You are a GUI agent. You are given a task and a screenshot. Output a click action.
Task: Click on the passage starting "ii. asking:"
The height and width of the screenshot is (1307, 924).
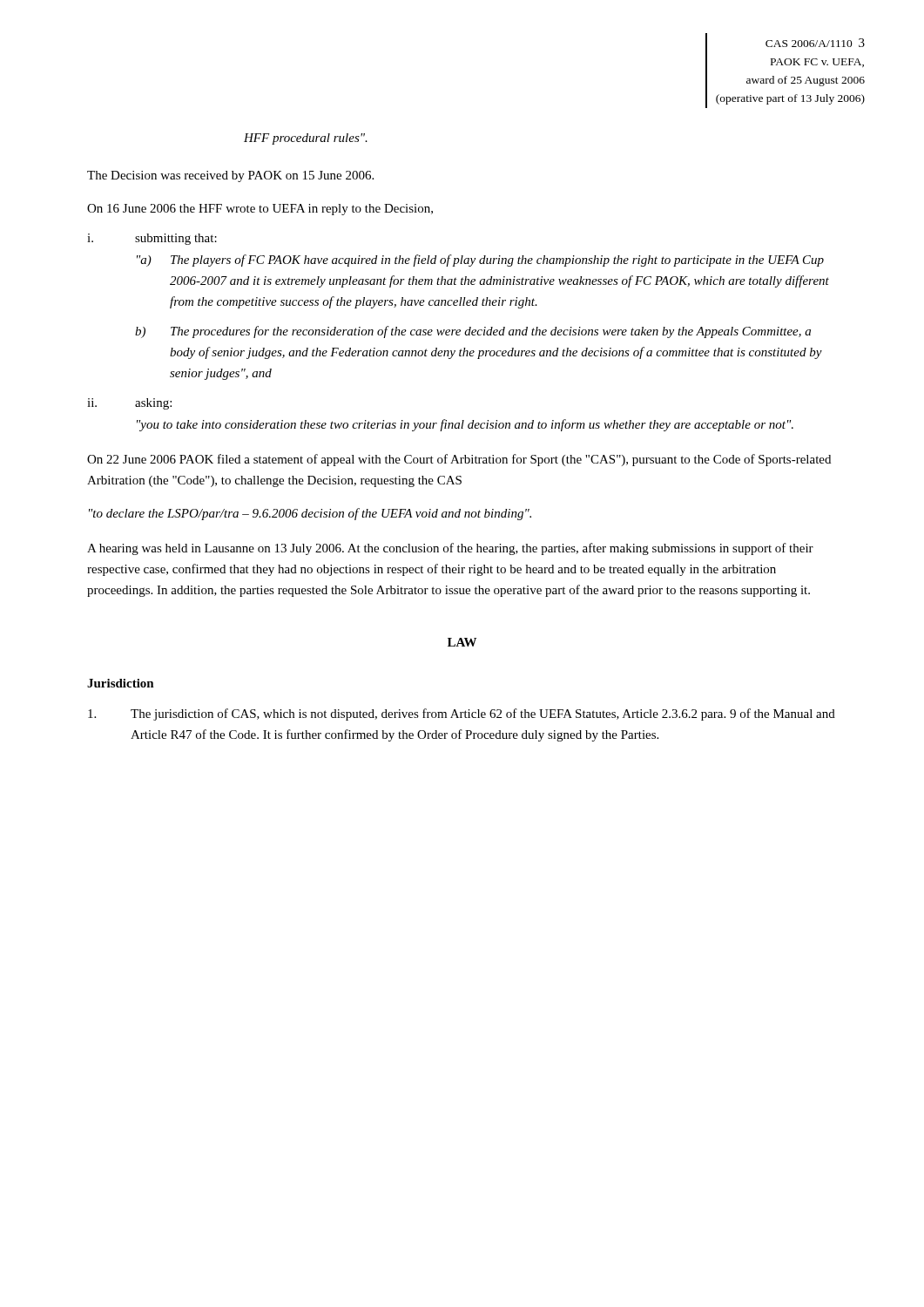point(154,404)
